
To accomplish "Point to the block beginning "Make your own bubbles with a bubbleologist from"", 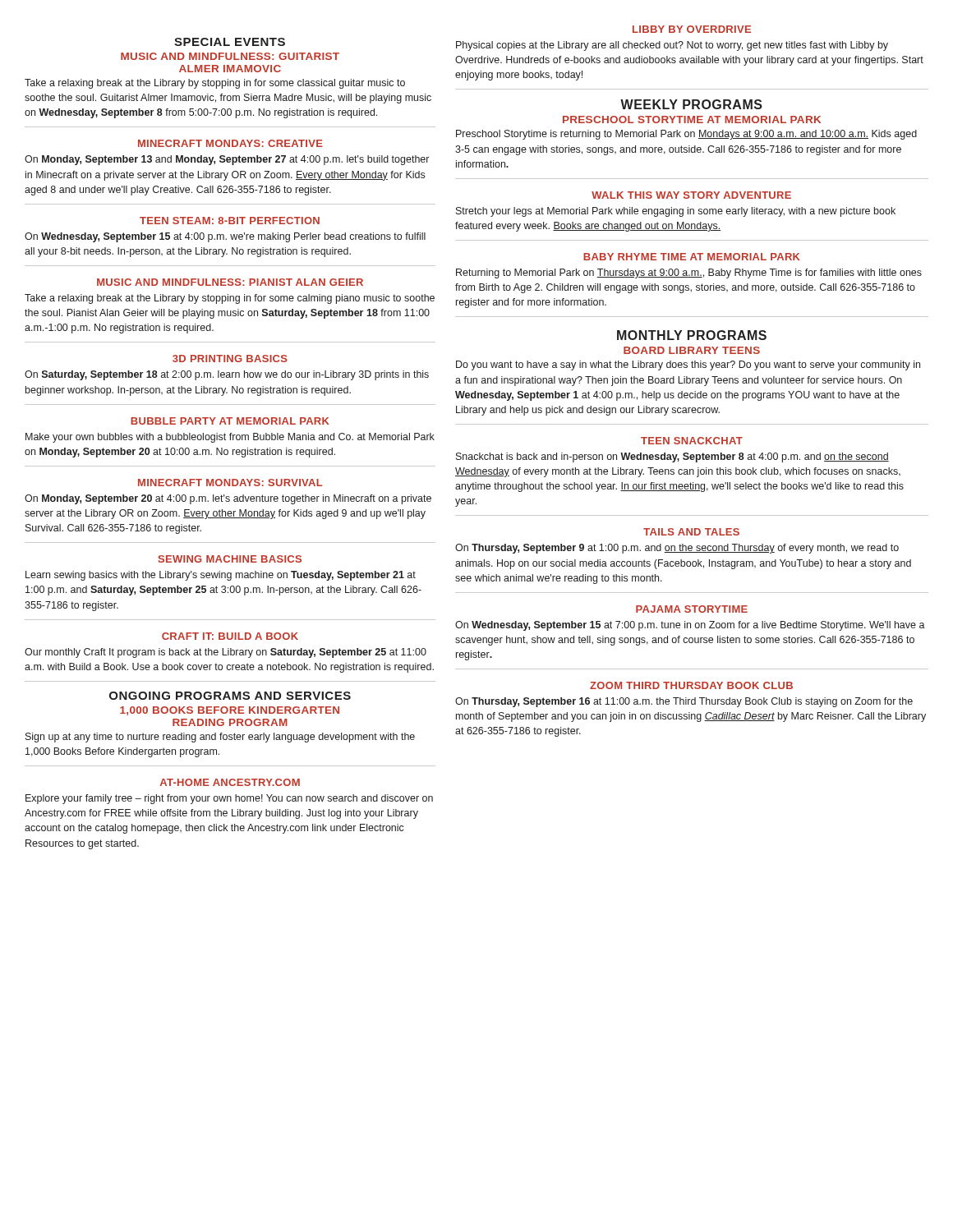I will (230, 444).
